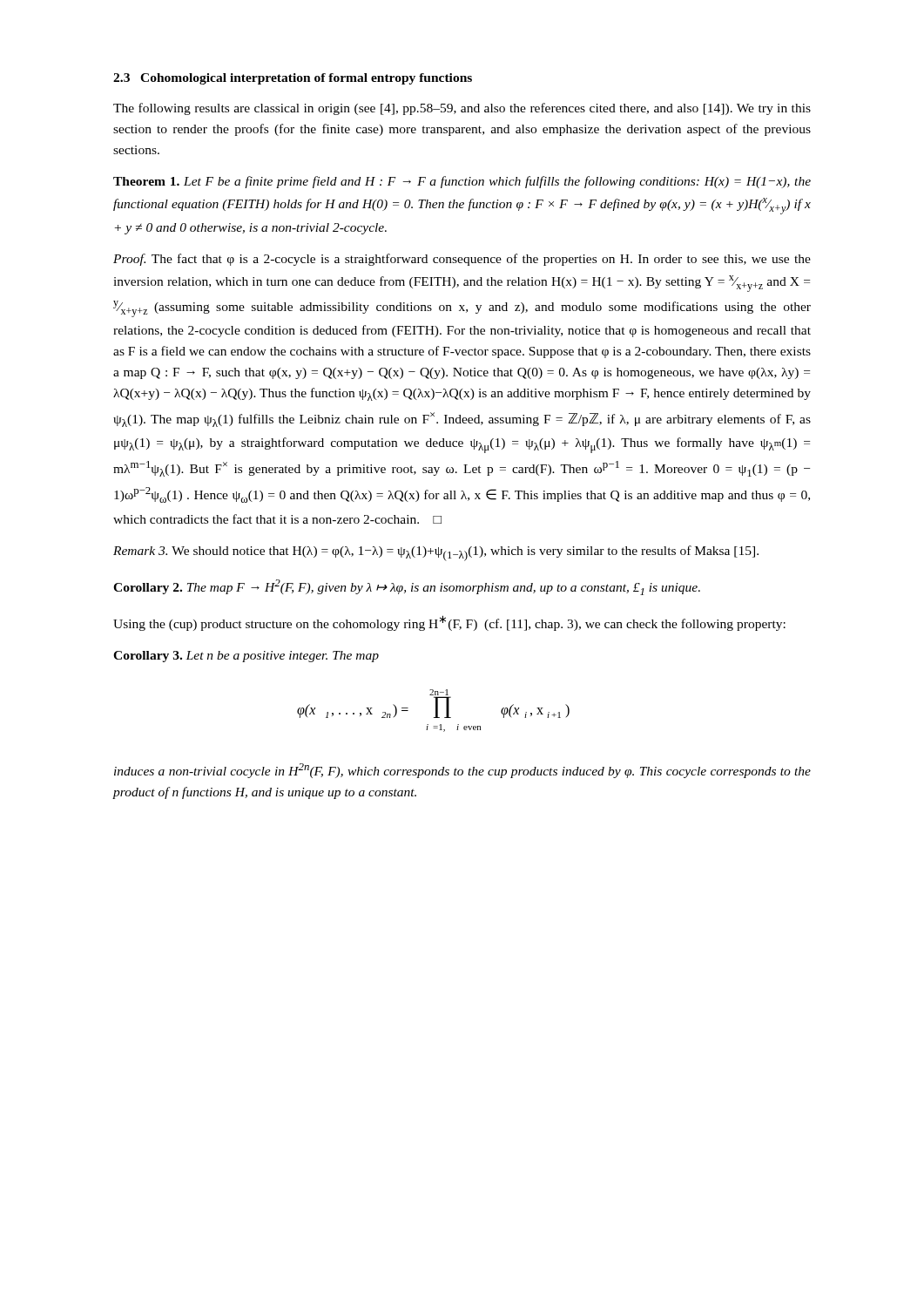Locate the block of text that opens with "Corollary 2. The map F"
The height and width of the screenshot is (1307, 924).
(407, 587)
